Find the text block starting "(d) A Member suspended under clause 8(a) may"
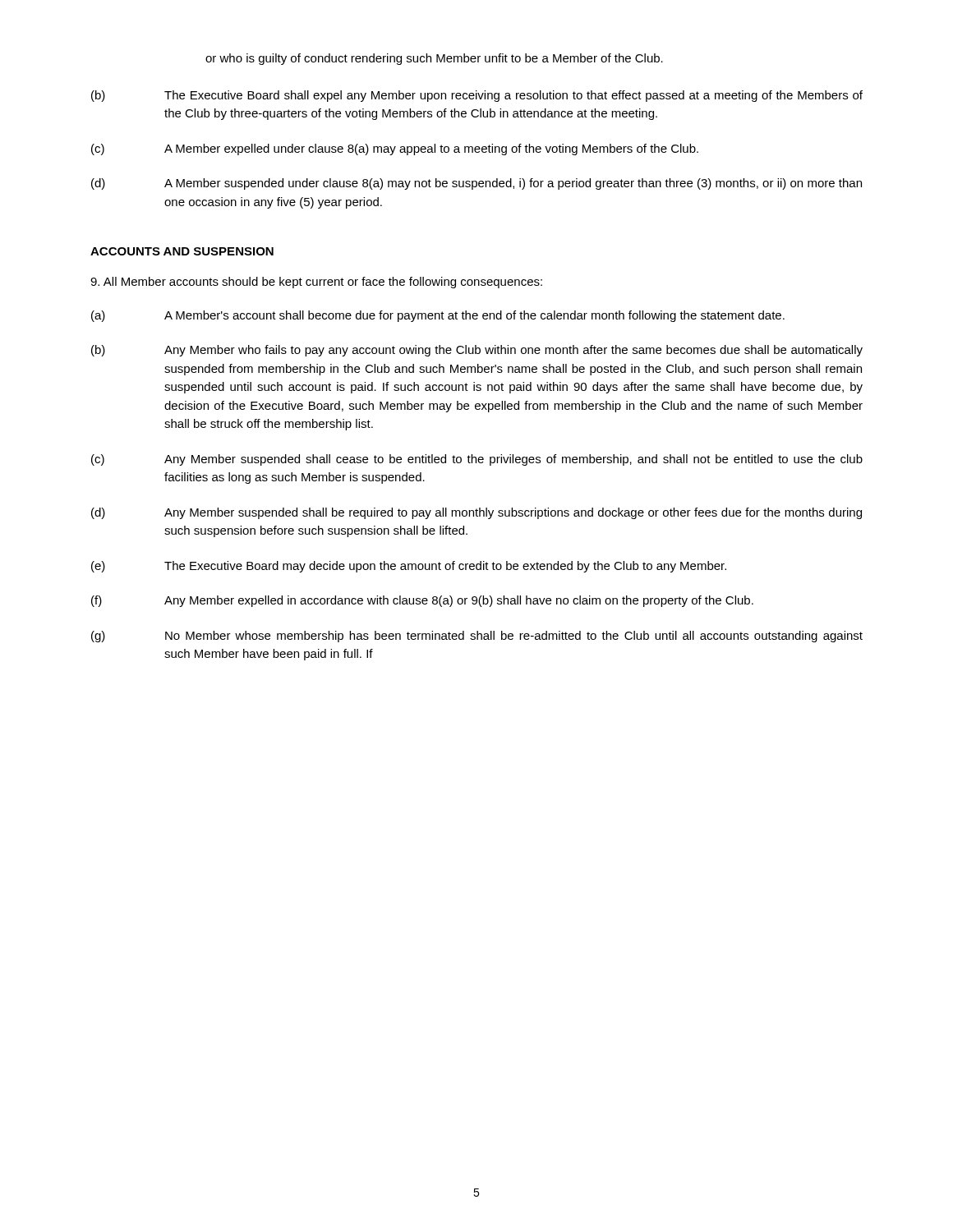This screenshot has height=1232, width=953. coord(476,193)
